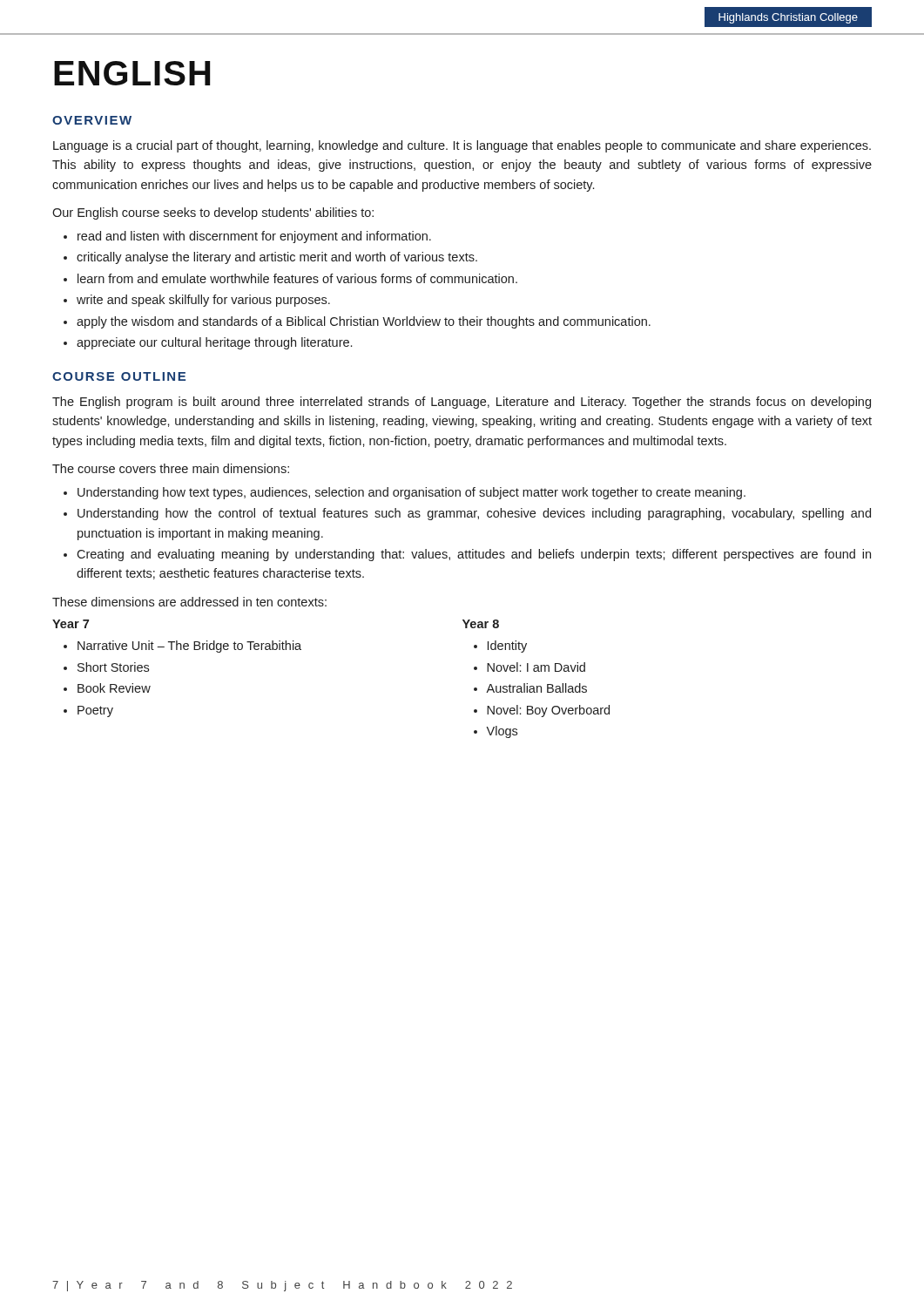
Task: Find the block on this page that starts "write and speak skilfully"
Action: click(204, 300)
